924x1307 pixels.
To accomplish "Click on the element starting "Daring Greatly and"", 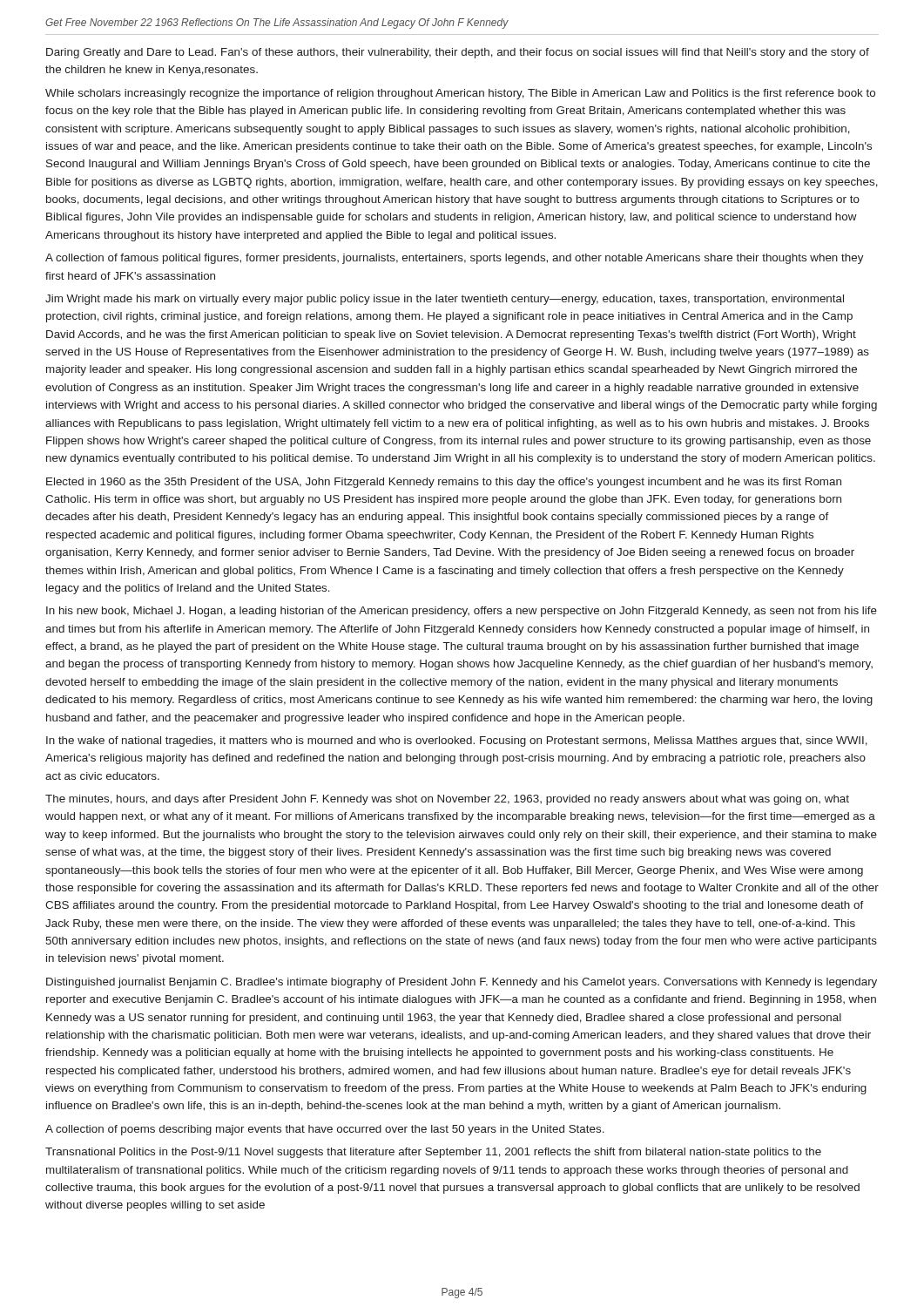I will tap(457, 61).
